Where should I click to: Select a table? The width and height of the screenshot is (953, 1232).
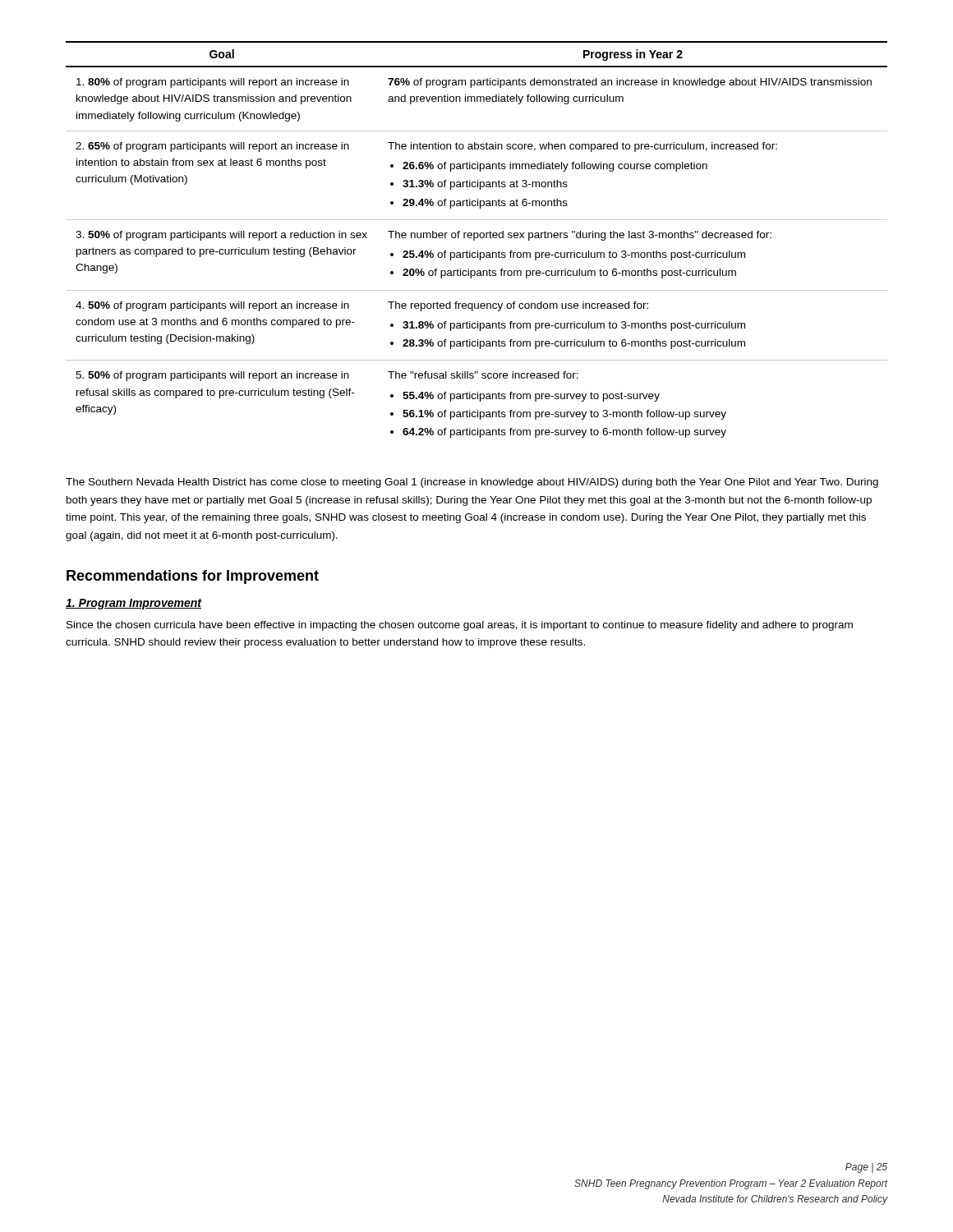476,245
